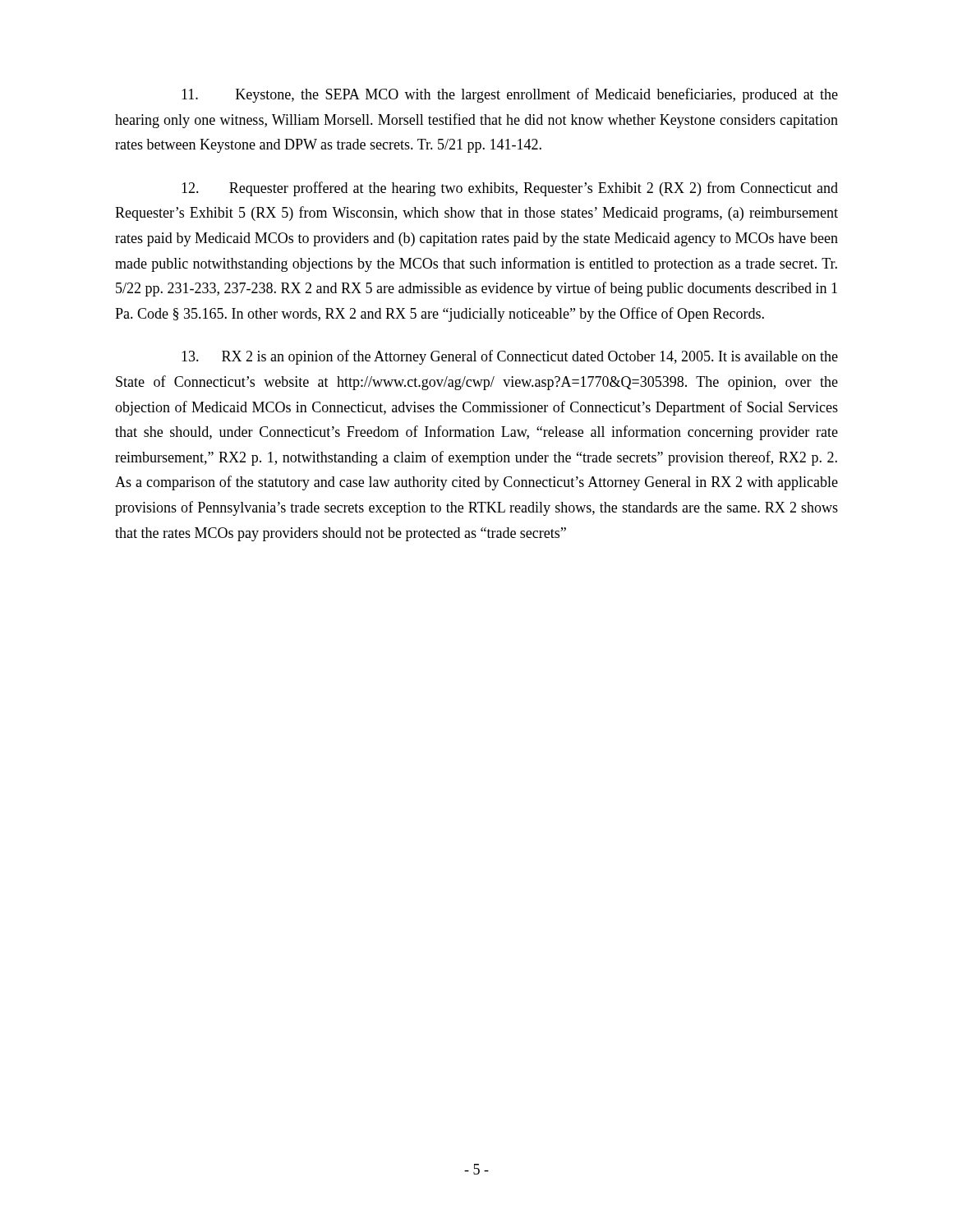Image resolution: width=953 pixels, height=1232 pixels.
Task: Locate the region starting "RX 2 is an opinion of the"
Action: click(476, 445)
